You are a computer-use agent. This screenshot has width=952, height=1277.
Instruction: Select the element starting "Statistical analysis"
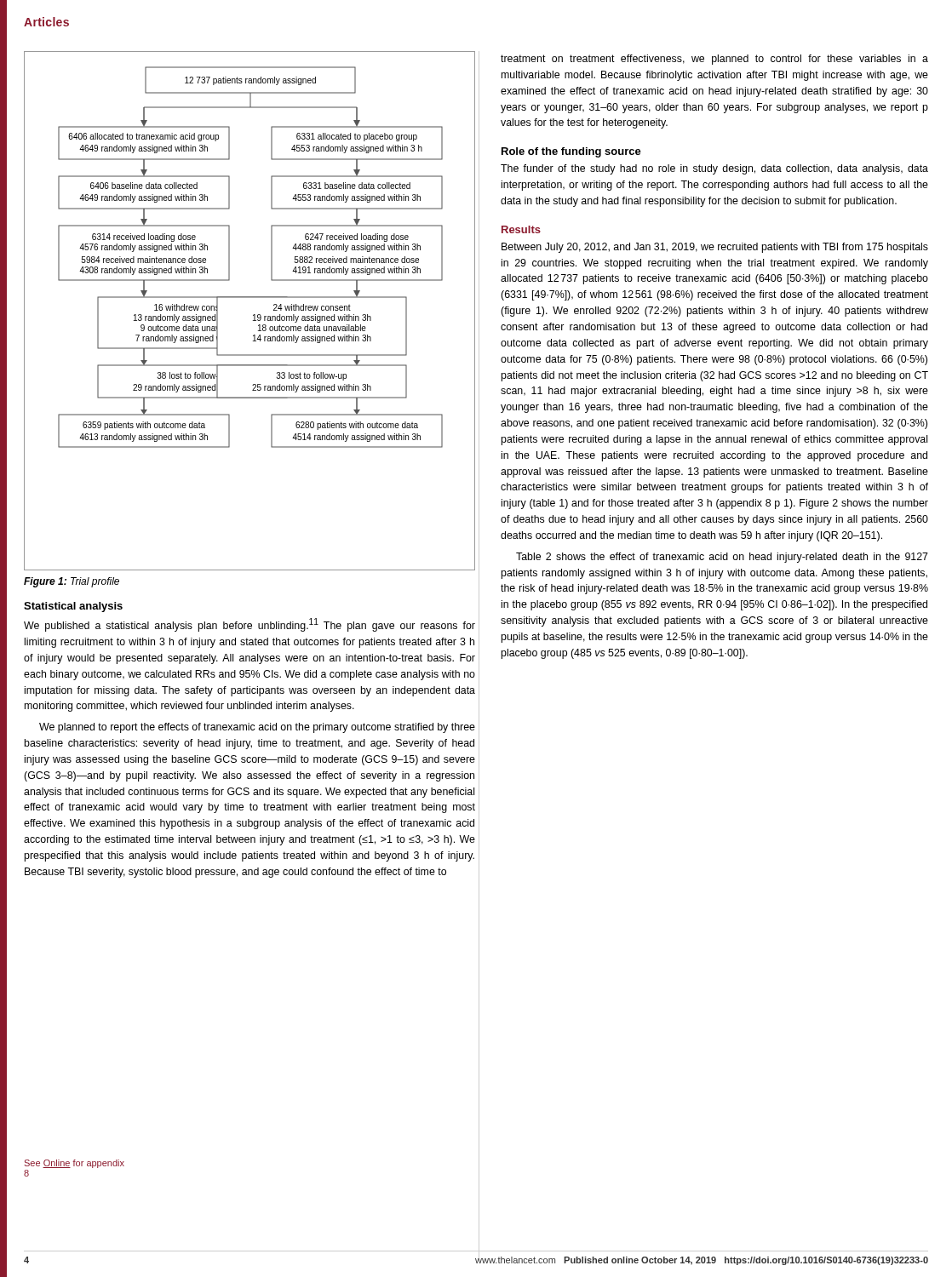coord(73,606)
